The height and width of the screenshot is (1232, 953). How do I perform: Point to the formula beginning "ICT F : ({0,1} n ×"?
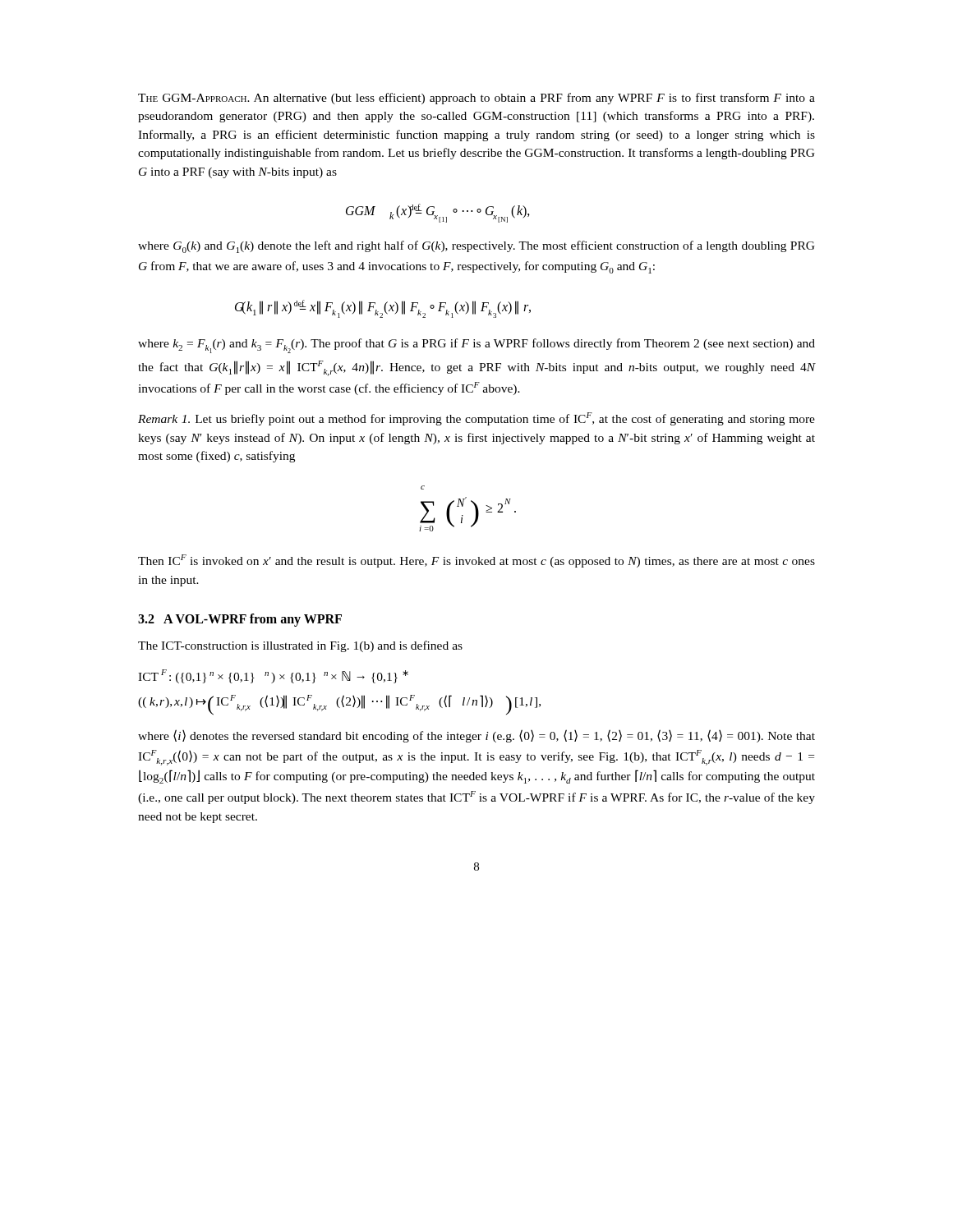454,691
